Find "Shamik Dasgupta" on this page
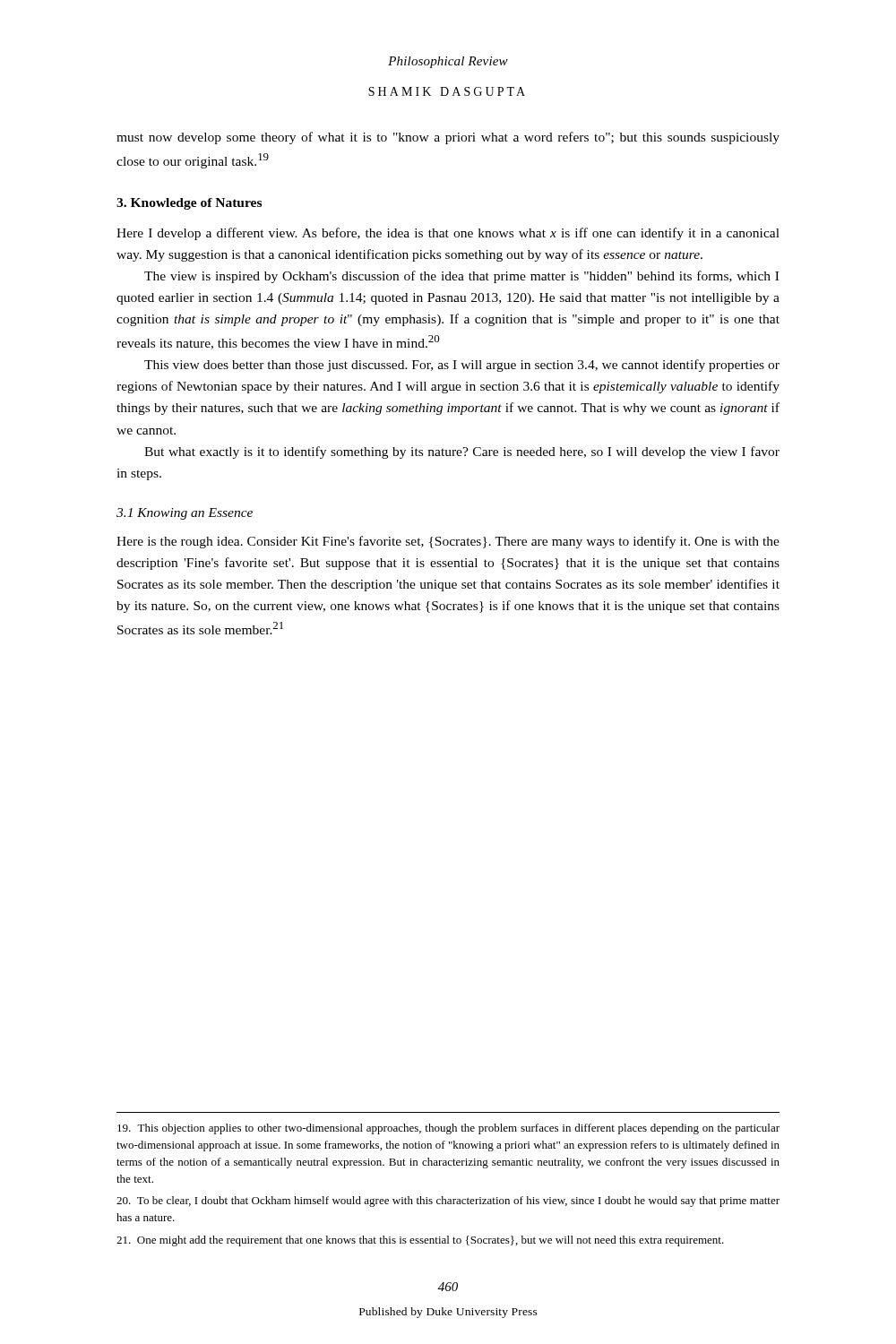This screenshot has height=1344, width=896. click(x=448, y=92)
